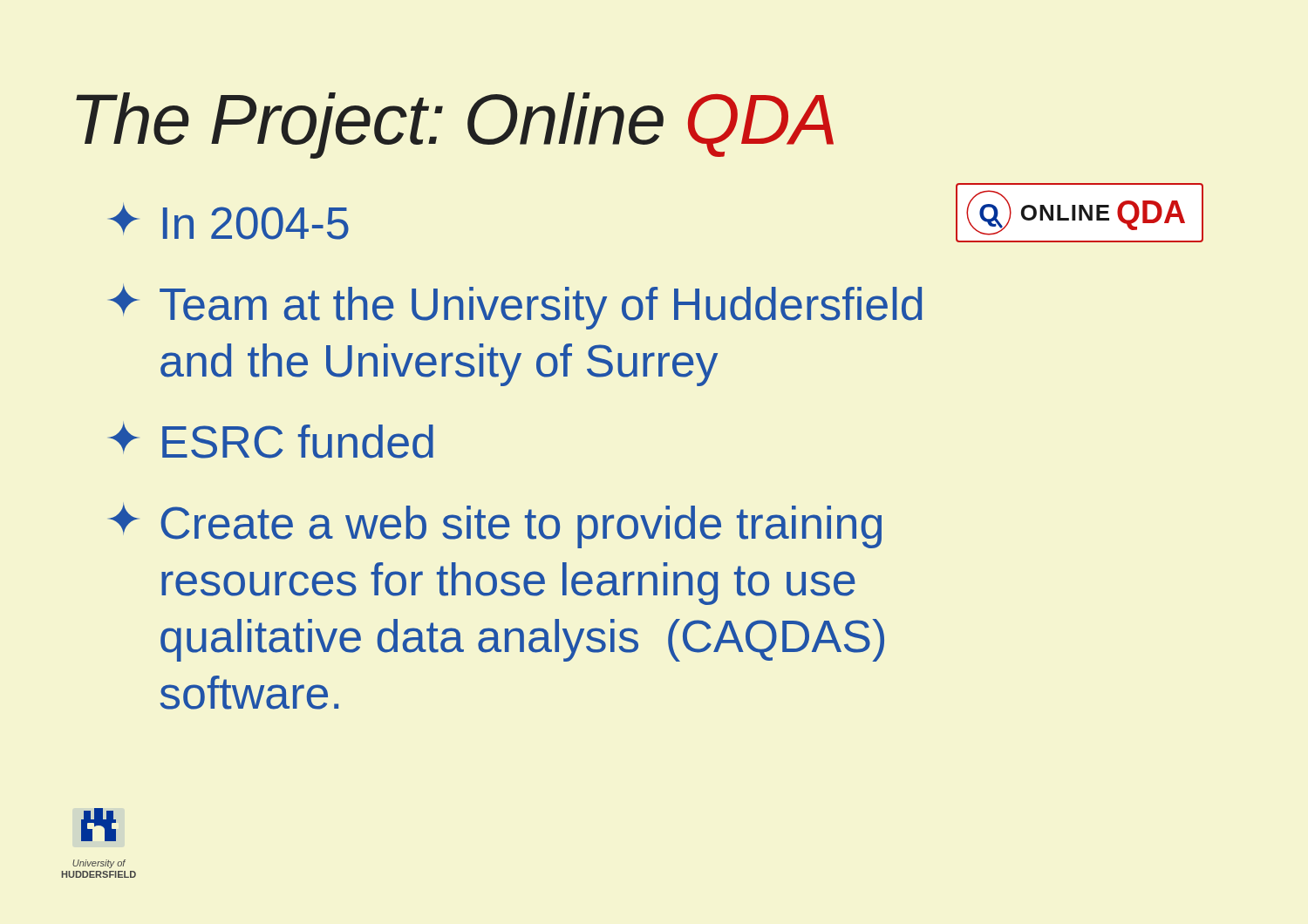Click on the region starting "The Project: Online QDA"

(x=453, y=119)
